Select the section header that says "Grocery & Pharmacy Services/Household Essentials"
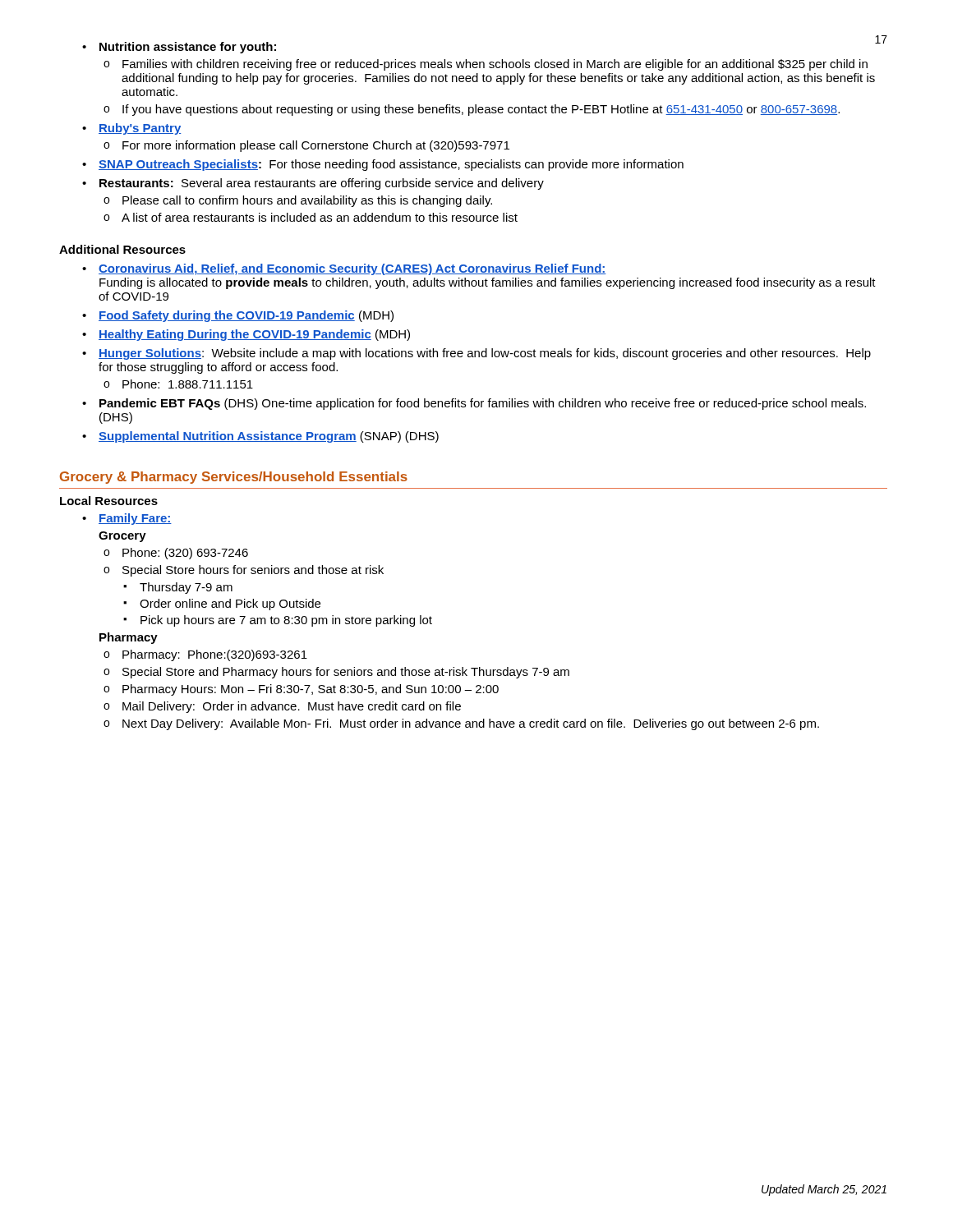The image size is (953, 1232). click(x=473, y=477)
